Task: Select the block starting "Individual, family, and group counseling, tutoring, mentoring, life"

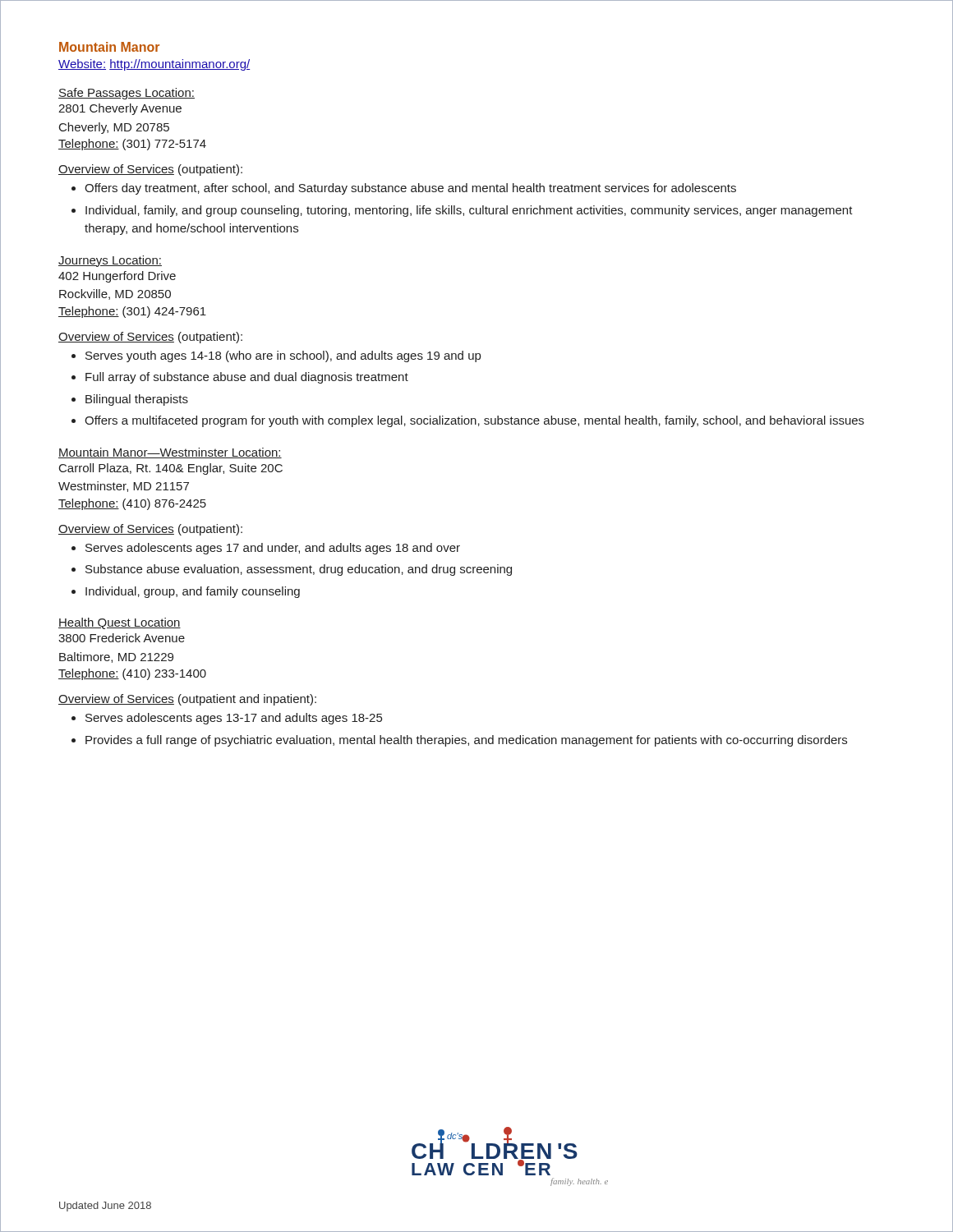Action: point(468,219)
